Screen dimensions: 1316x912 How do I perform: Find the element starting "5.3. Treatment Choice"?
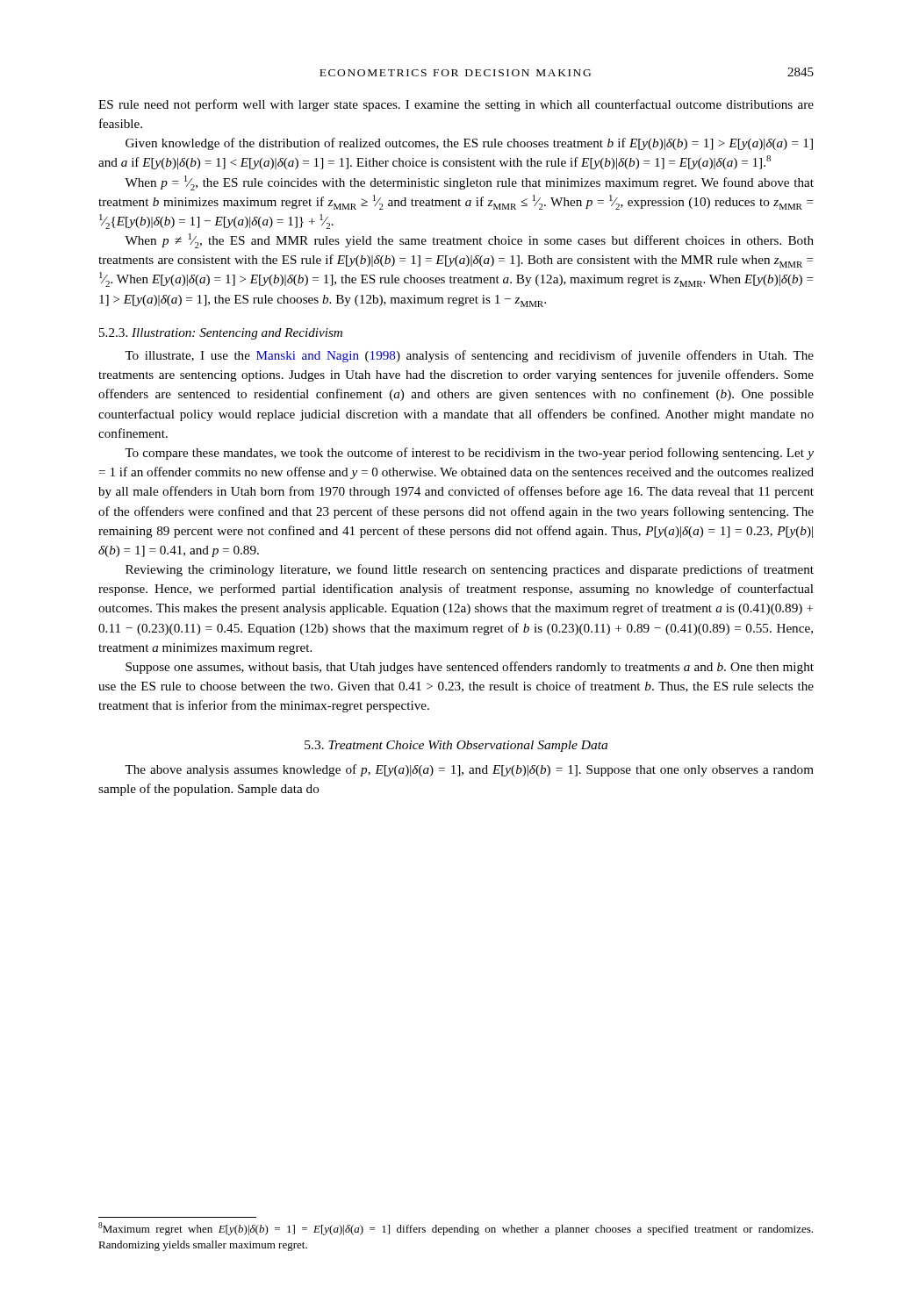click(x=456, y=744)
